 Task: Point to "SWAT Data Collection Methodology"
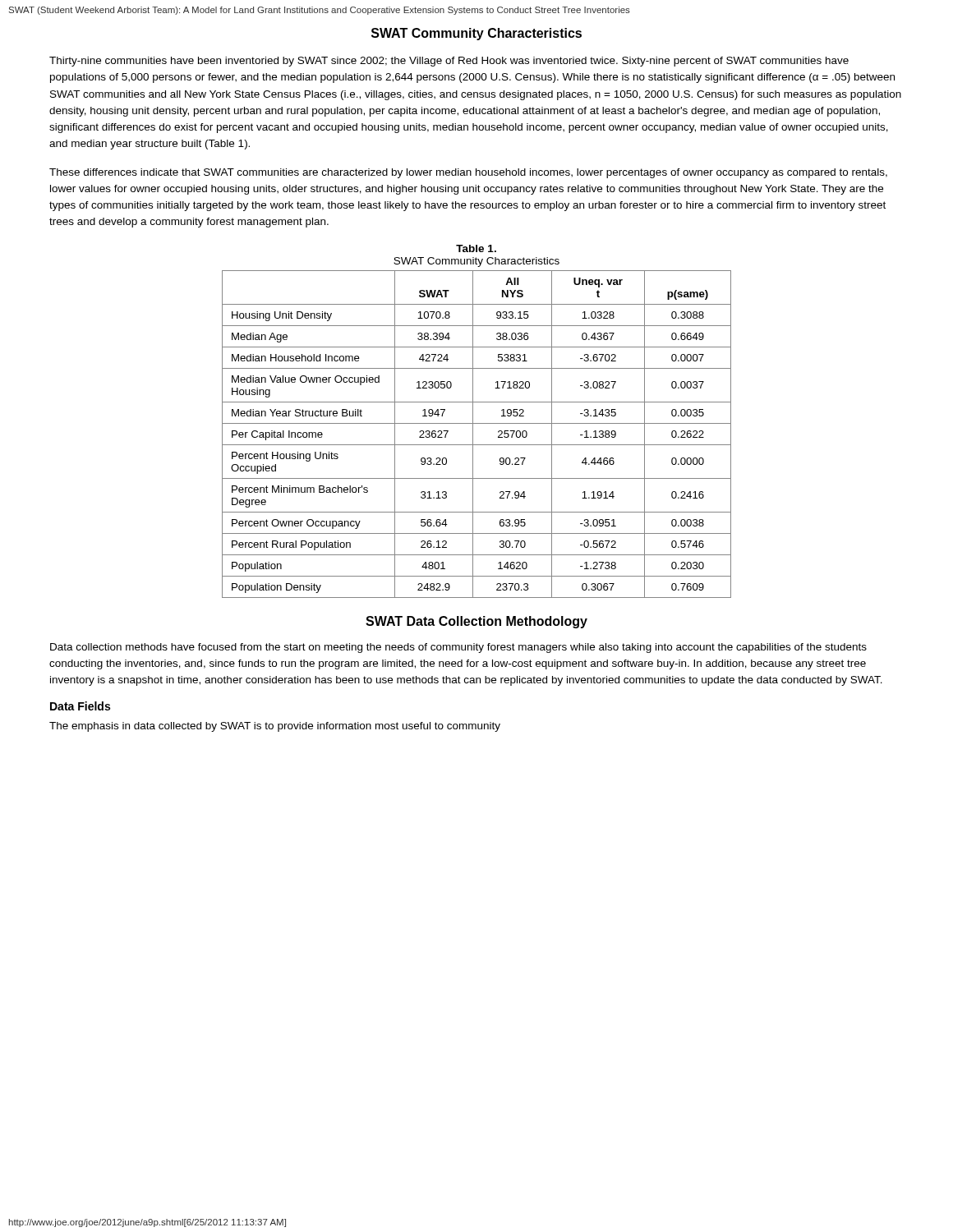click(476, 621)
